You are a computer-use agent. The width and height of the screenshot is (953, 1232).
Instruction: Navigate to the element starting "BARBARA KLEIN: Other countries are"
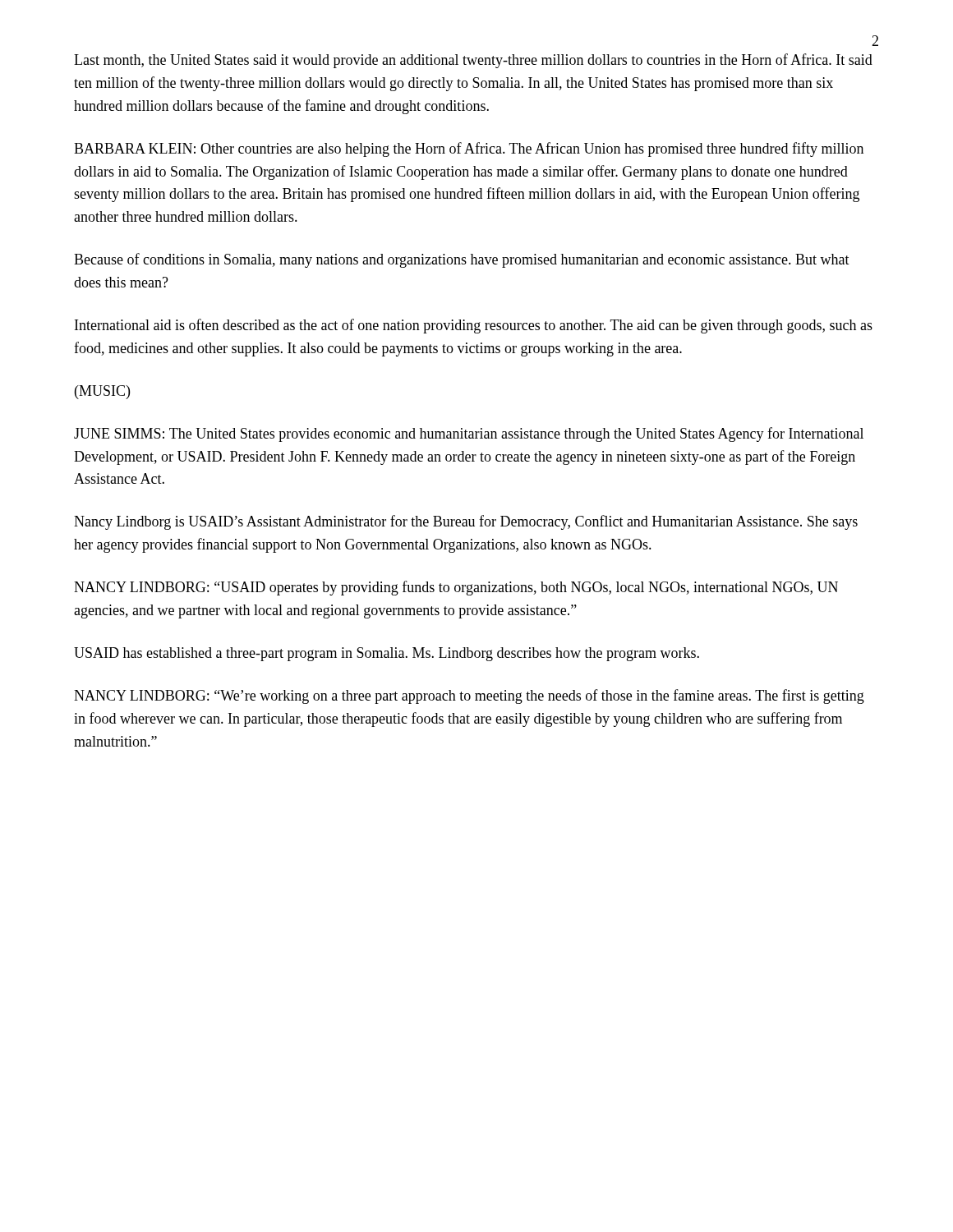469,183
